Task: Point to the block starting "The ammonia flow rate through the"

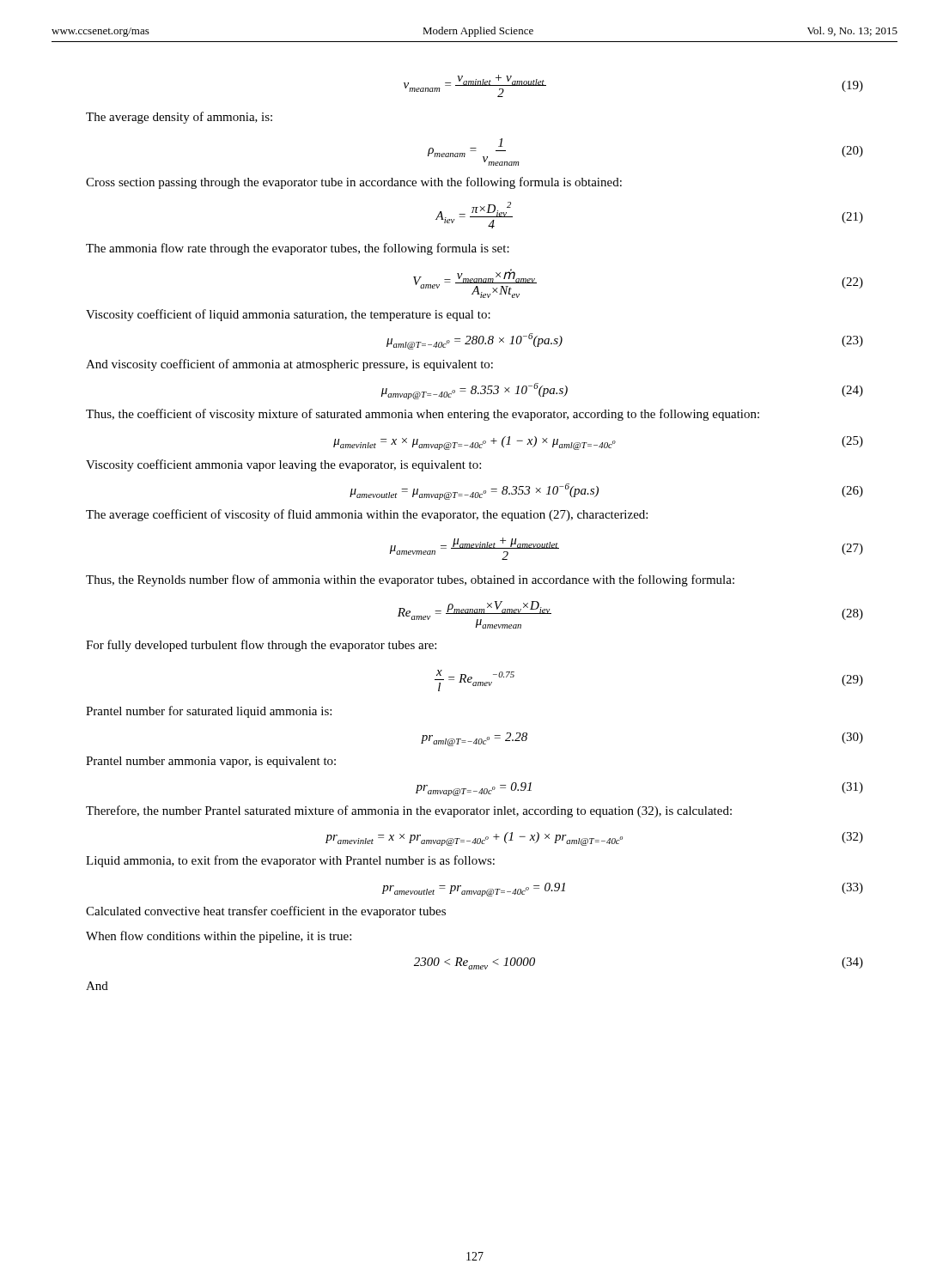Action: tap(298, 248)
